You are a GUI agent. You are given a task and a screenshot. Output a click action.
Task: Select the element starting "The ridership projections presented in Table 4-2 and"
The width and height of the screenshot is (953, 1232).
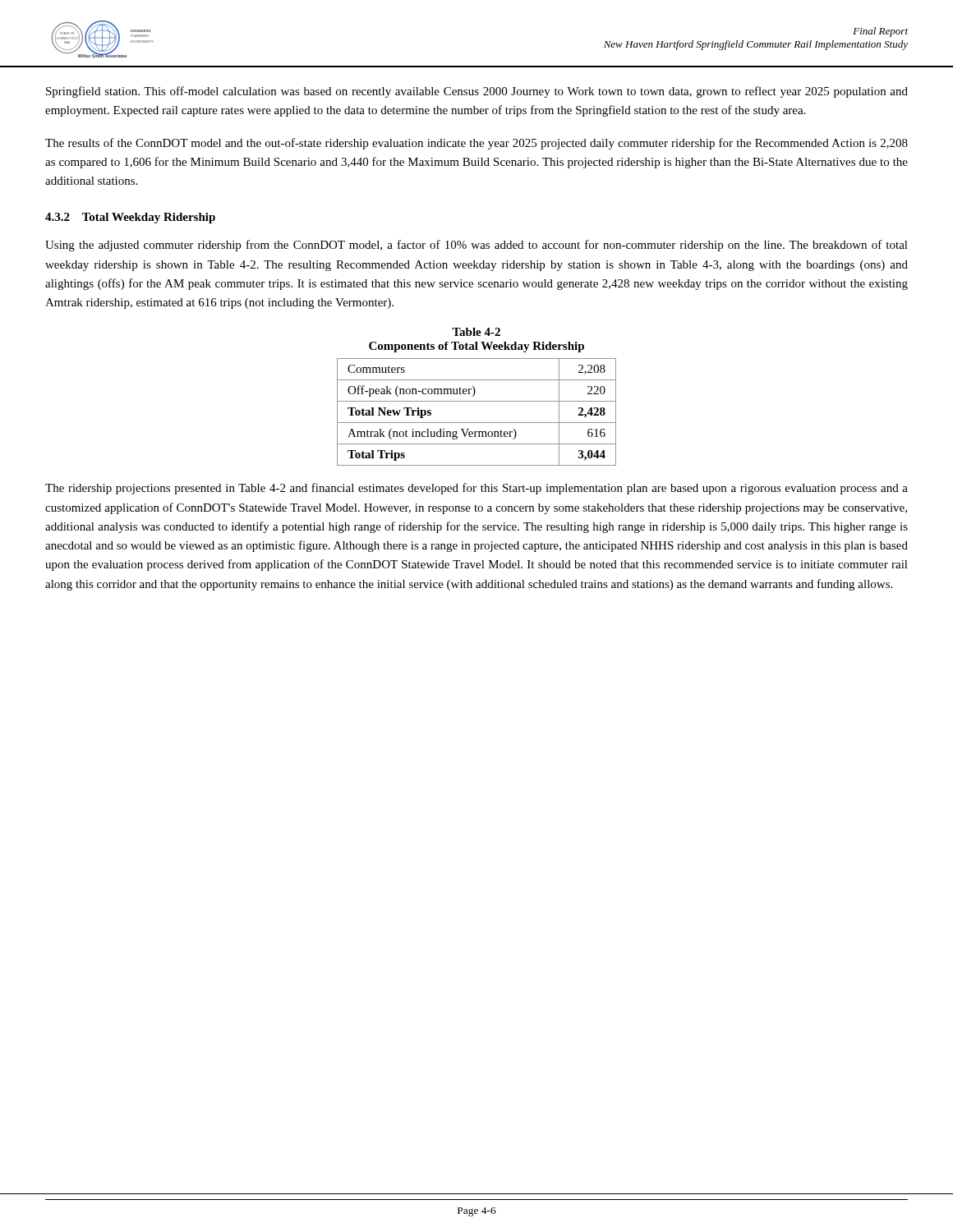tap(476, 536)
